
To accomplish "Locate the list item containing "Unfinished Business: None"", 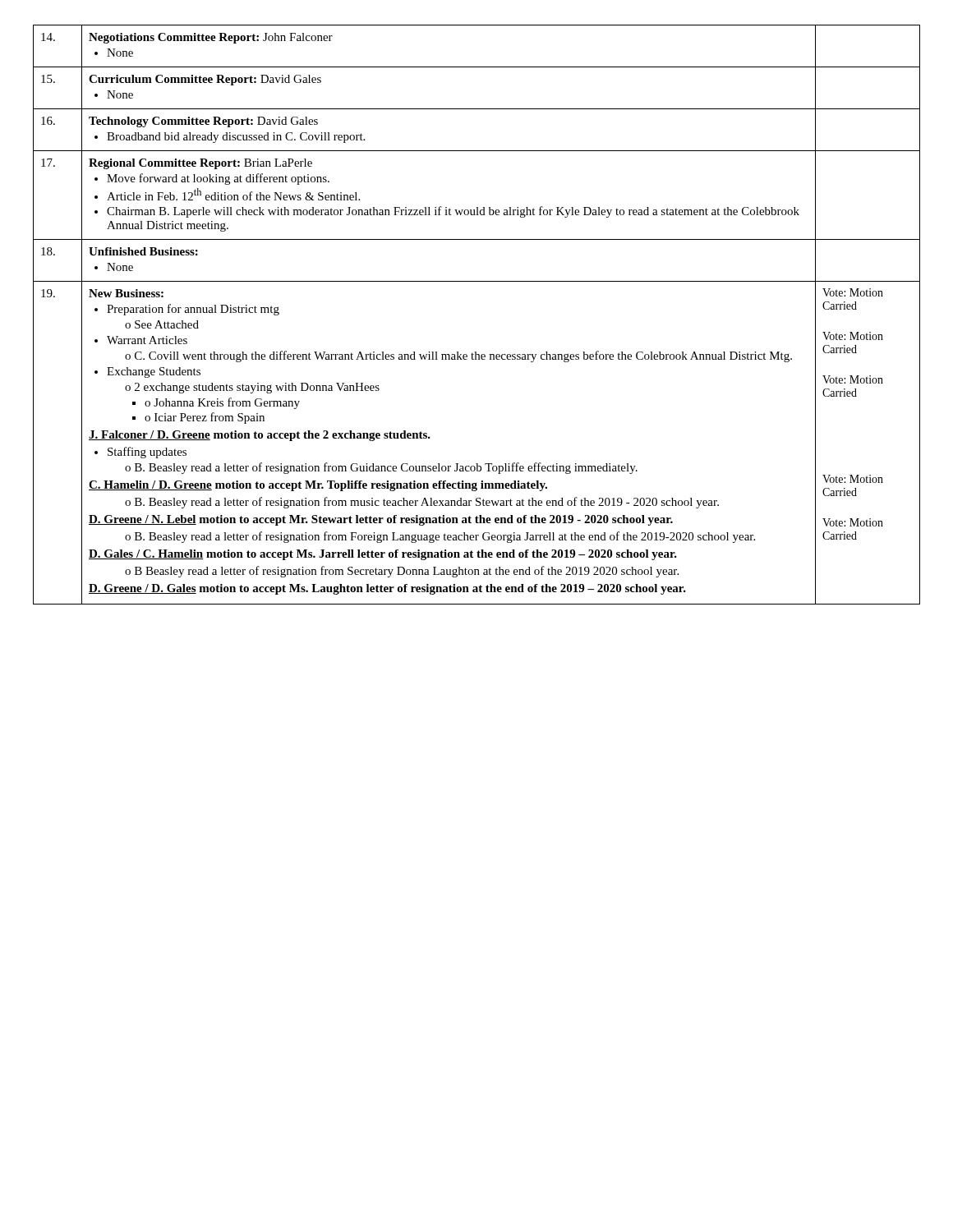I will 143,251.
